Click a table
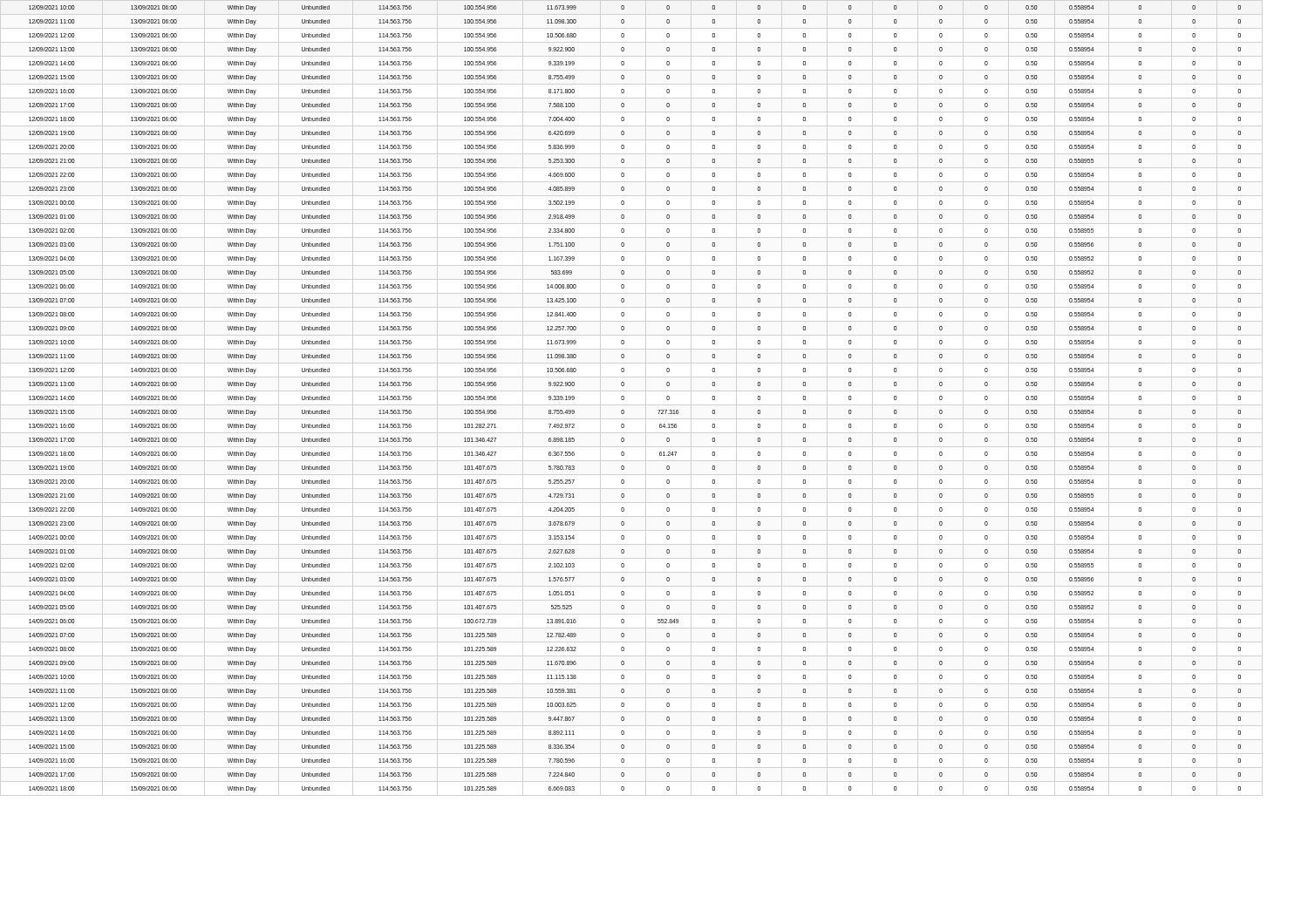 tap(654, 398)
